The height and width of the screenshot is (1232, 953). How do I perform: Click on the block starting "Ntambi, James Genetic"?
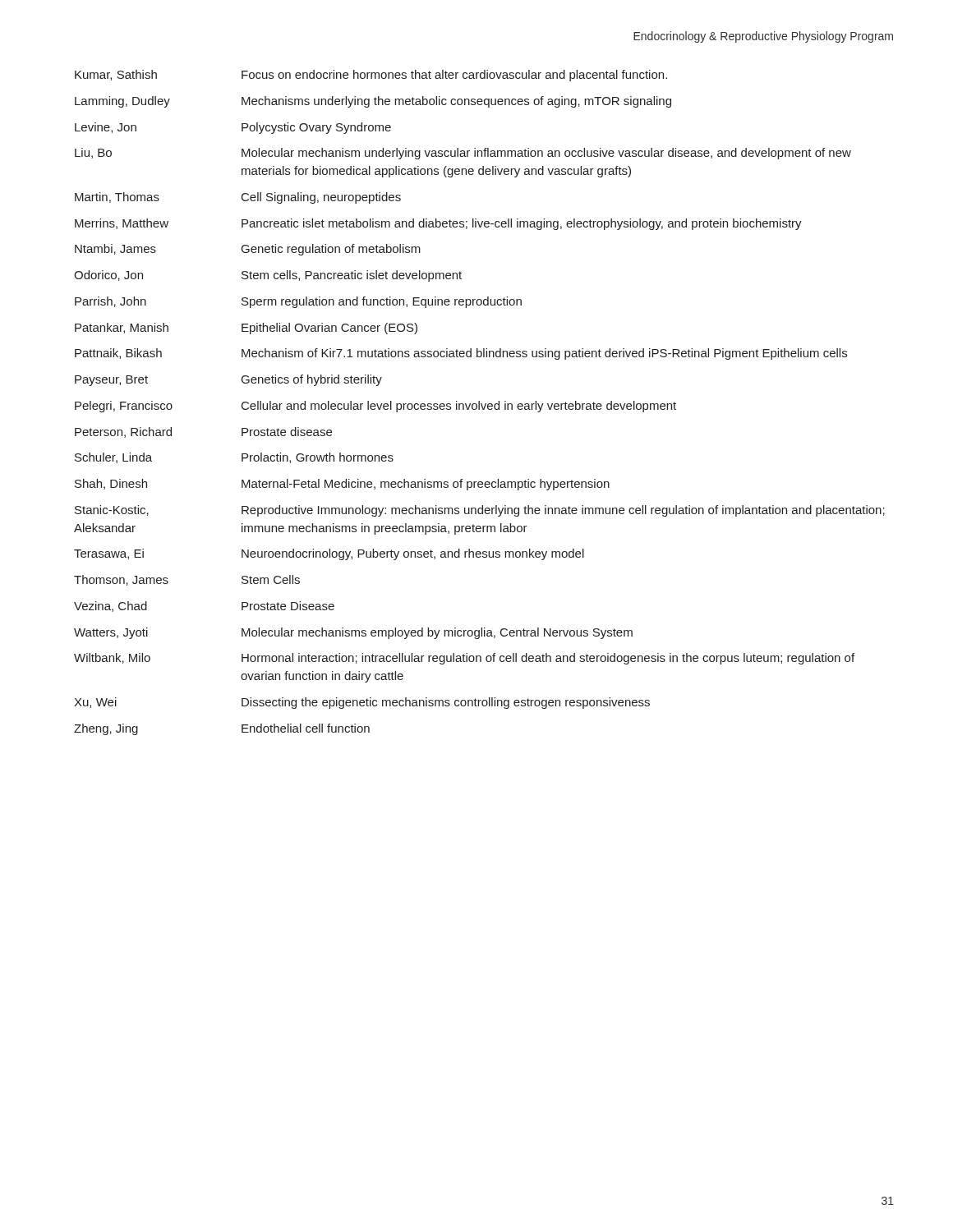point(248,250)
